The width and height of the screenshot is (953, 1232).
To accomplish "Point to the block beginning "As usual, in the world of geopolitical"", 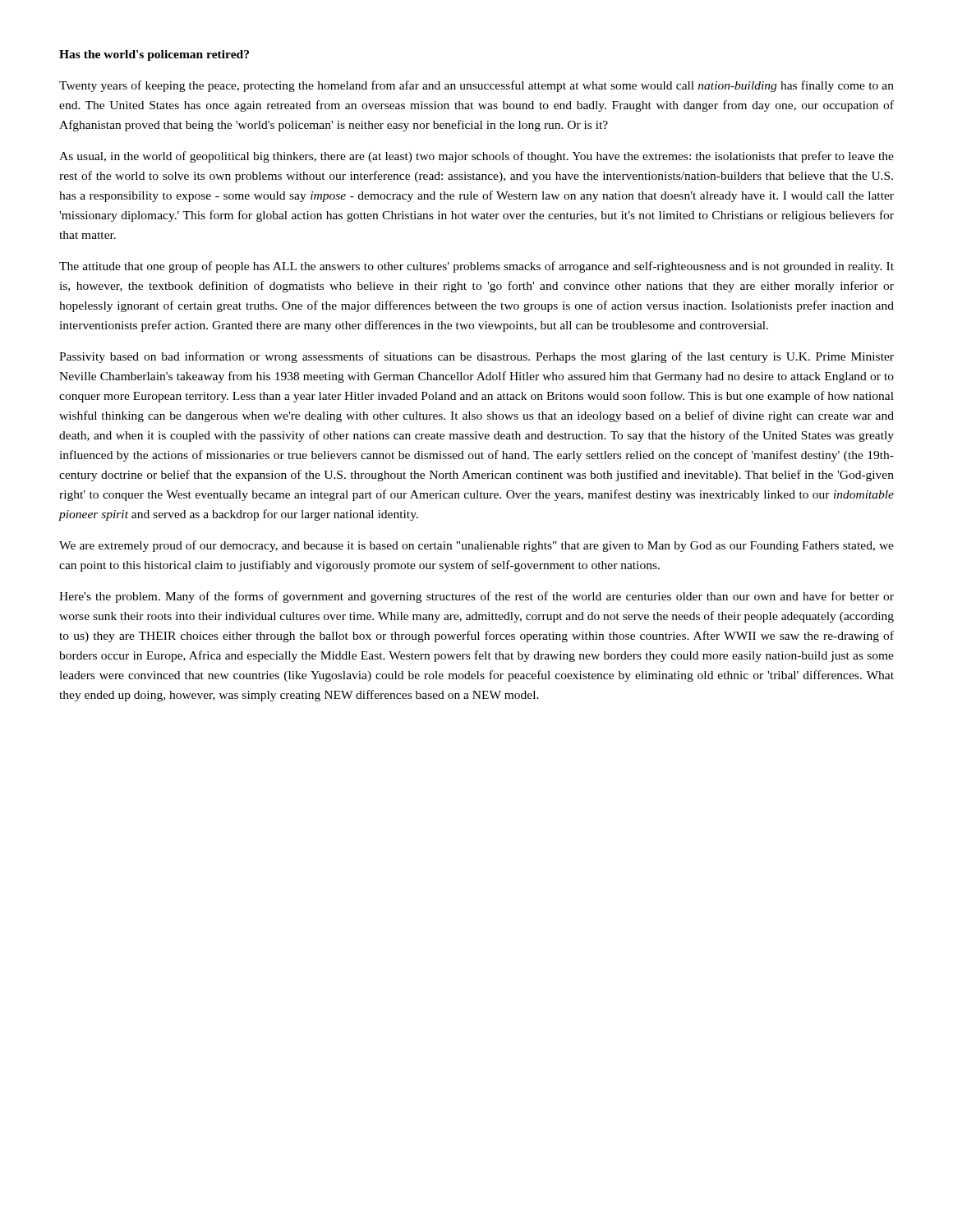I will coord(476,195).
